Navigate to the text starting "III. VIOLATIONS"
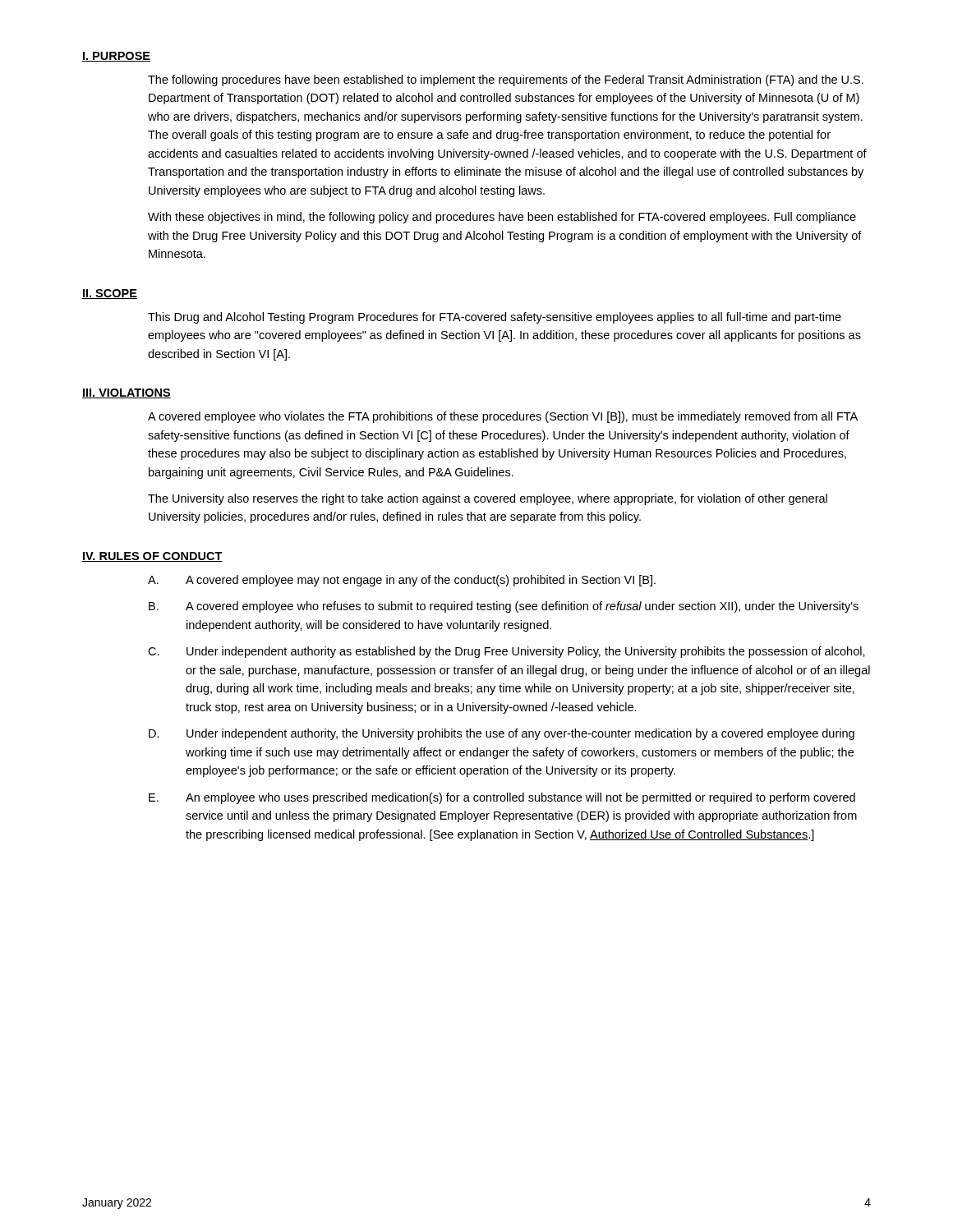The width and height of the screenshot is (953, 1232). point(126,393)
